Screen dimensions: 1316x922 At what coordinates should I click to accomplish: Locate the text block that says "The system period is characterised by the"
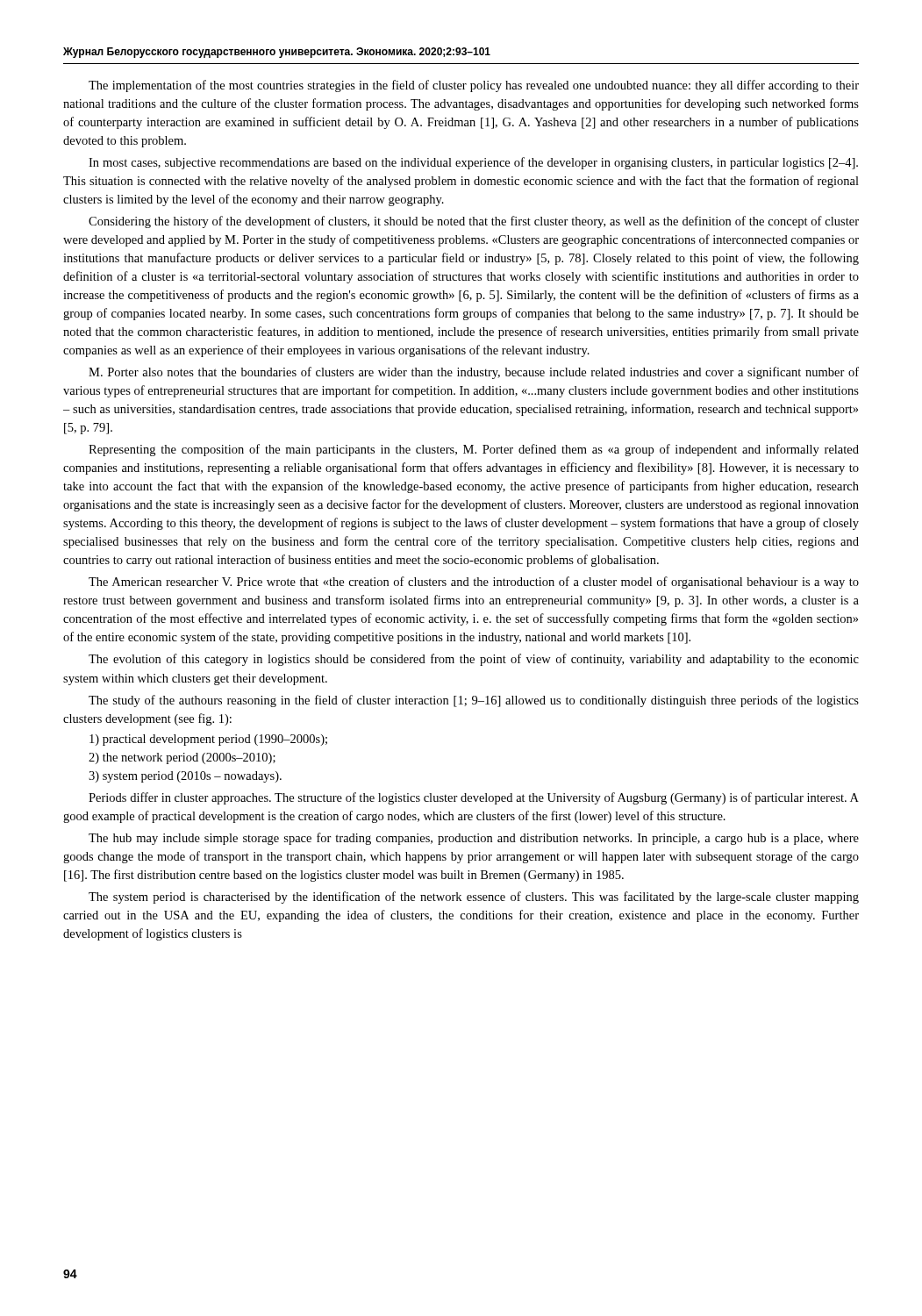click(x=461, y=915)
